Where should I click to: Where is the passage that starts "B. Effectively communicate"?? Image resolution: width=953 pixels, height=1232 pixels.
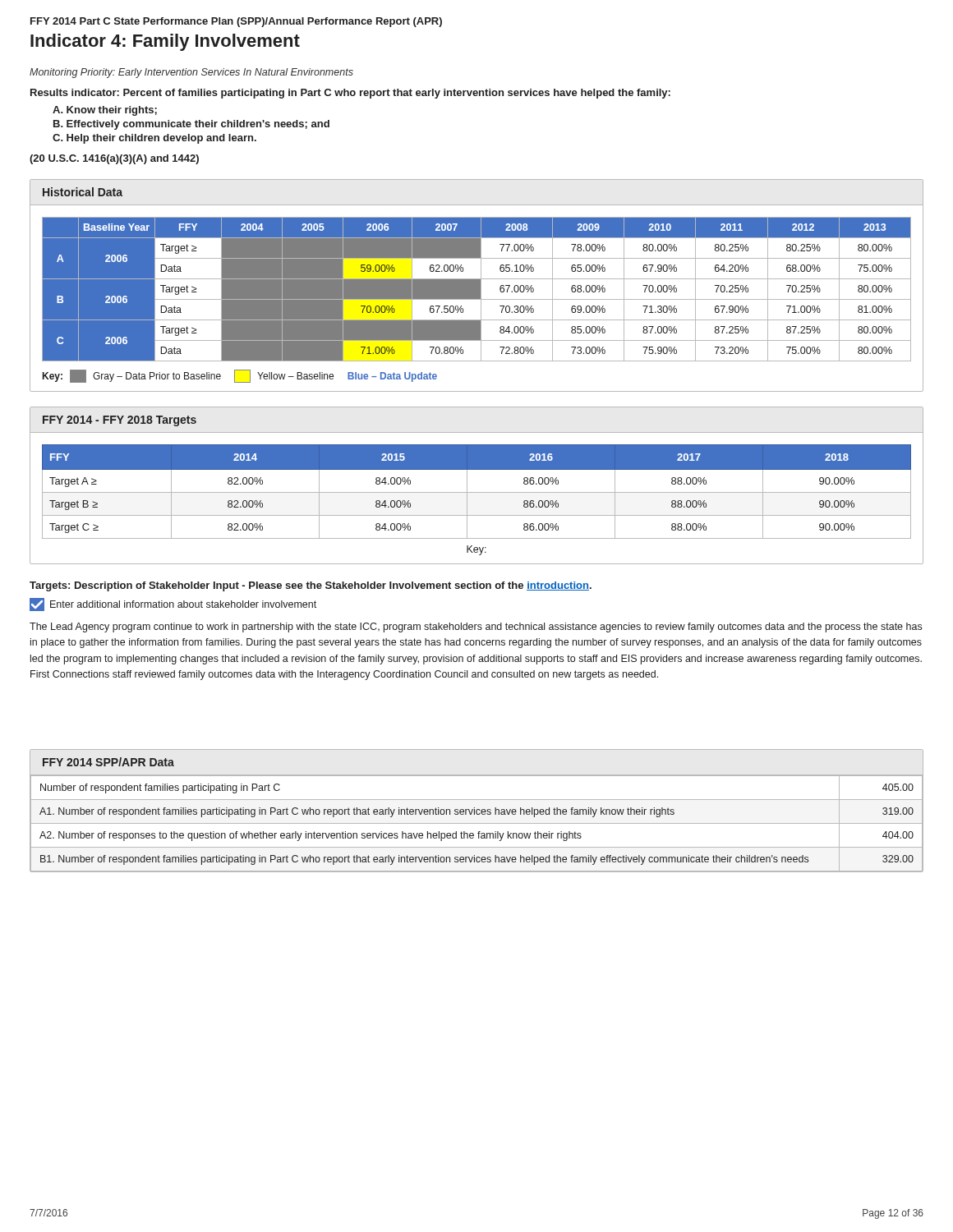(191, 124)
